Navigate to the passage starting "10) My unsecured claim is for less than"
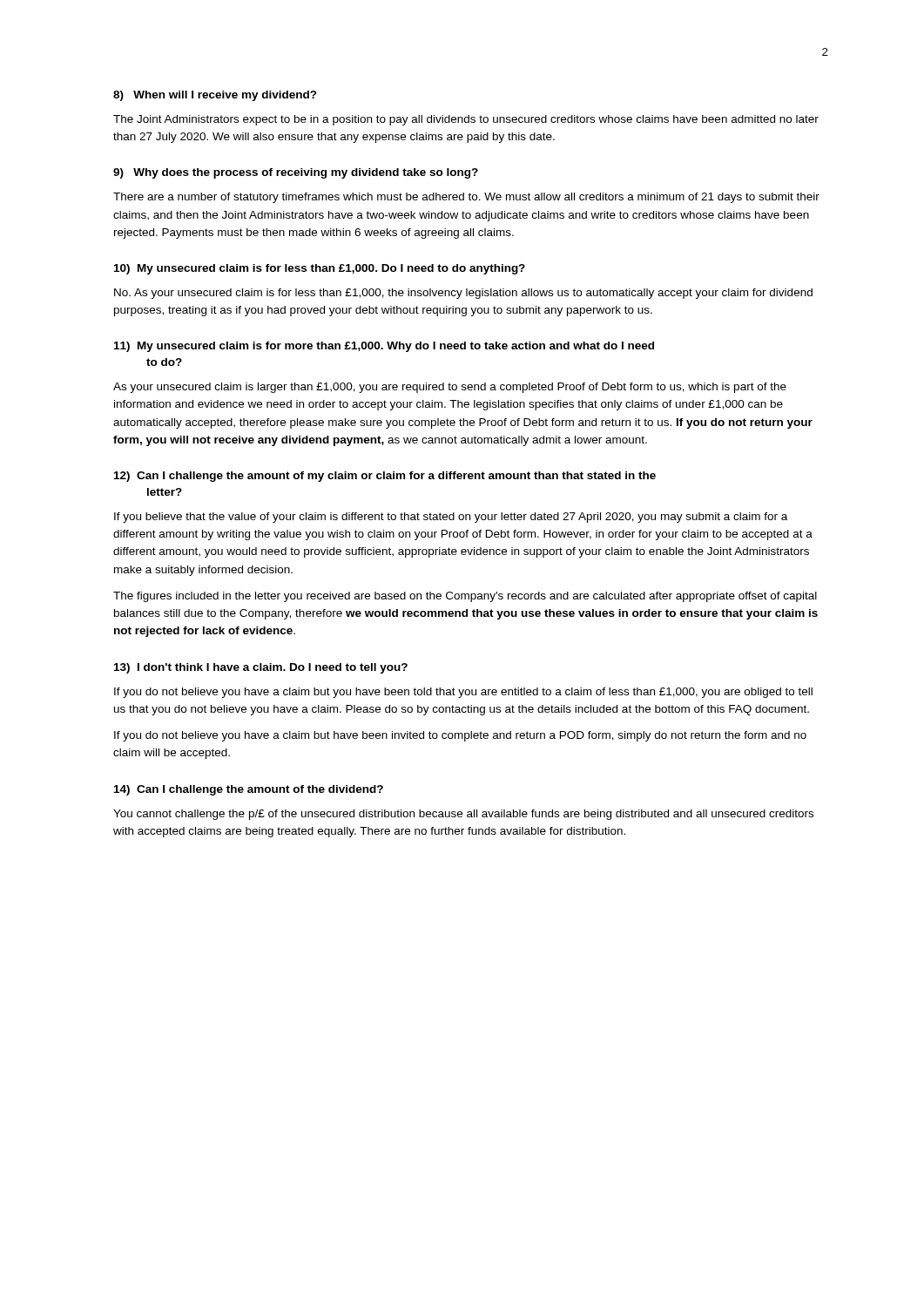 click(x=319, y=268)
